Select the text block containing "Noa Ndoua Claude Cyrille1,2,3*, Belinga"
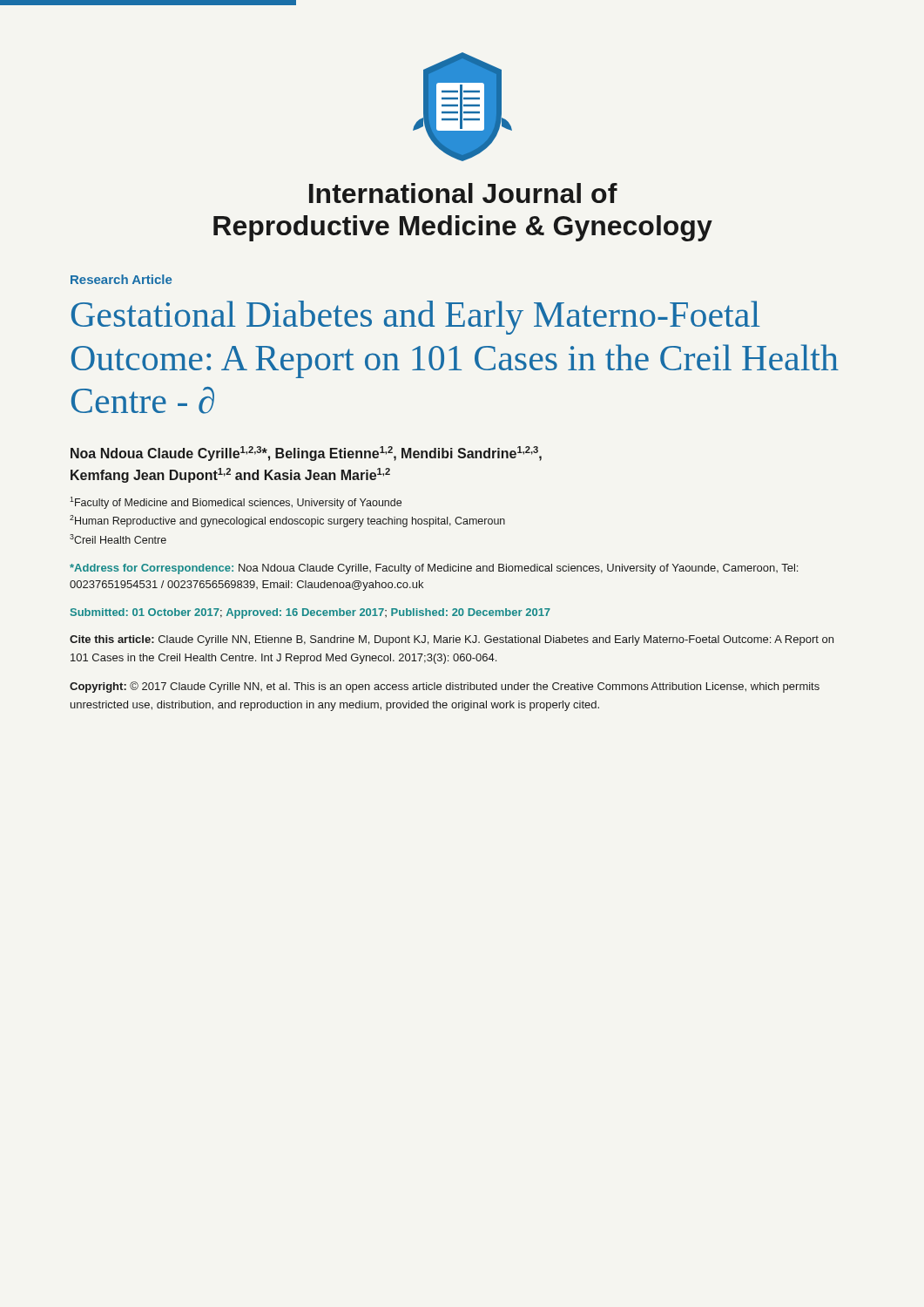The width and height of the screenshot is (924, 1307). pyautogui.click(x=306, y=464)
